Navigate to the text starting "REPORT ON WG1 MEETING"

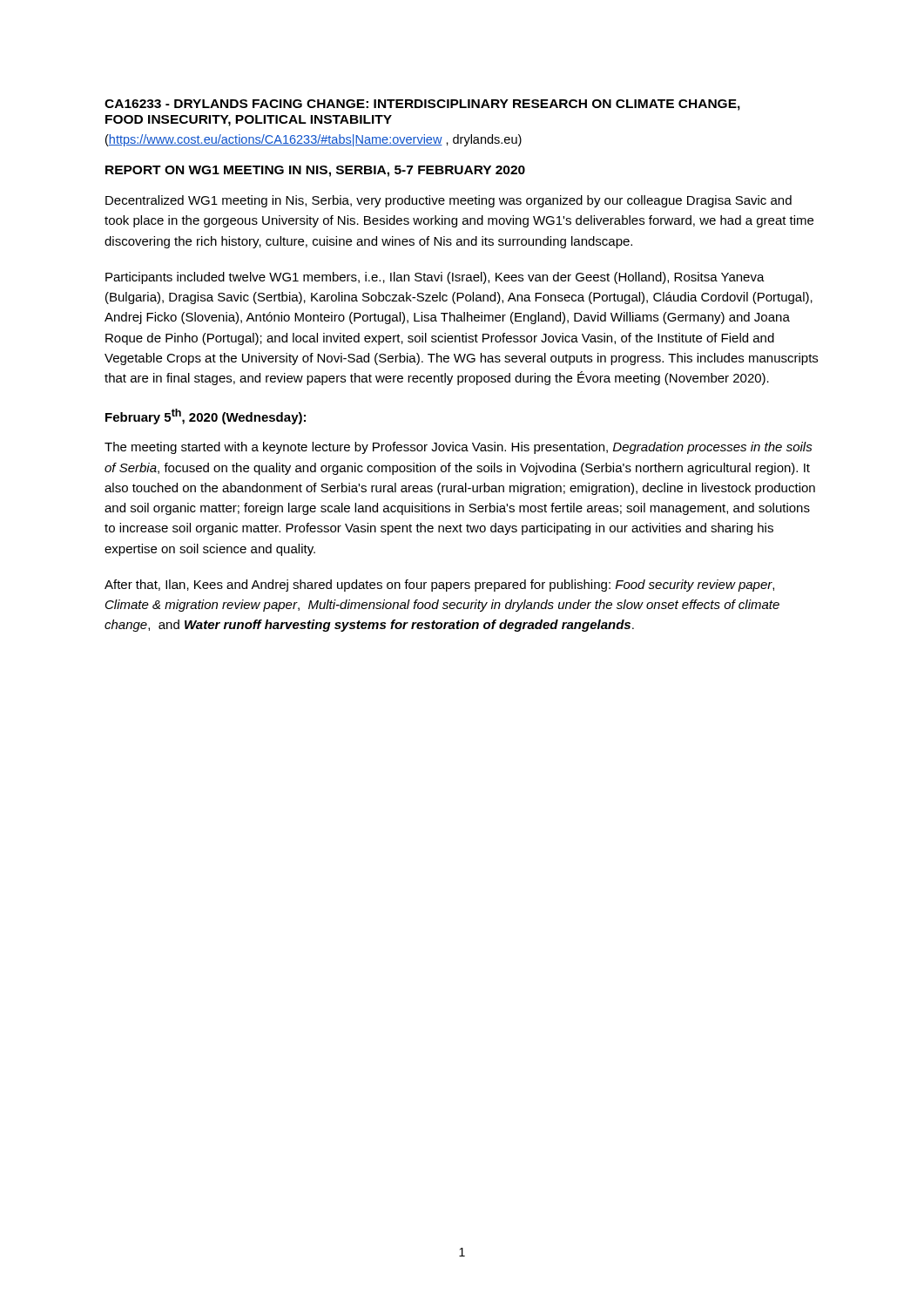[x=315, y=169]
